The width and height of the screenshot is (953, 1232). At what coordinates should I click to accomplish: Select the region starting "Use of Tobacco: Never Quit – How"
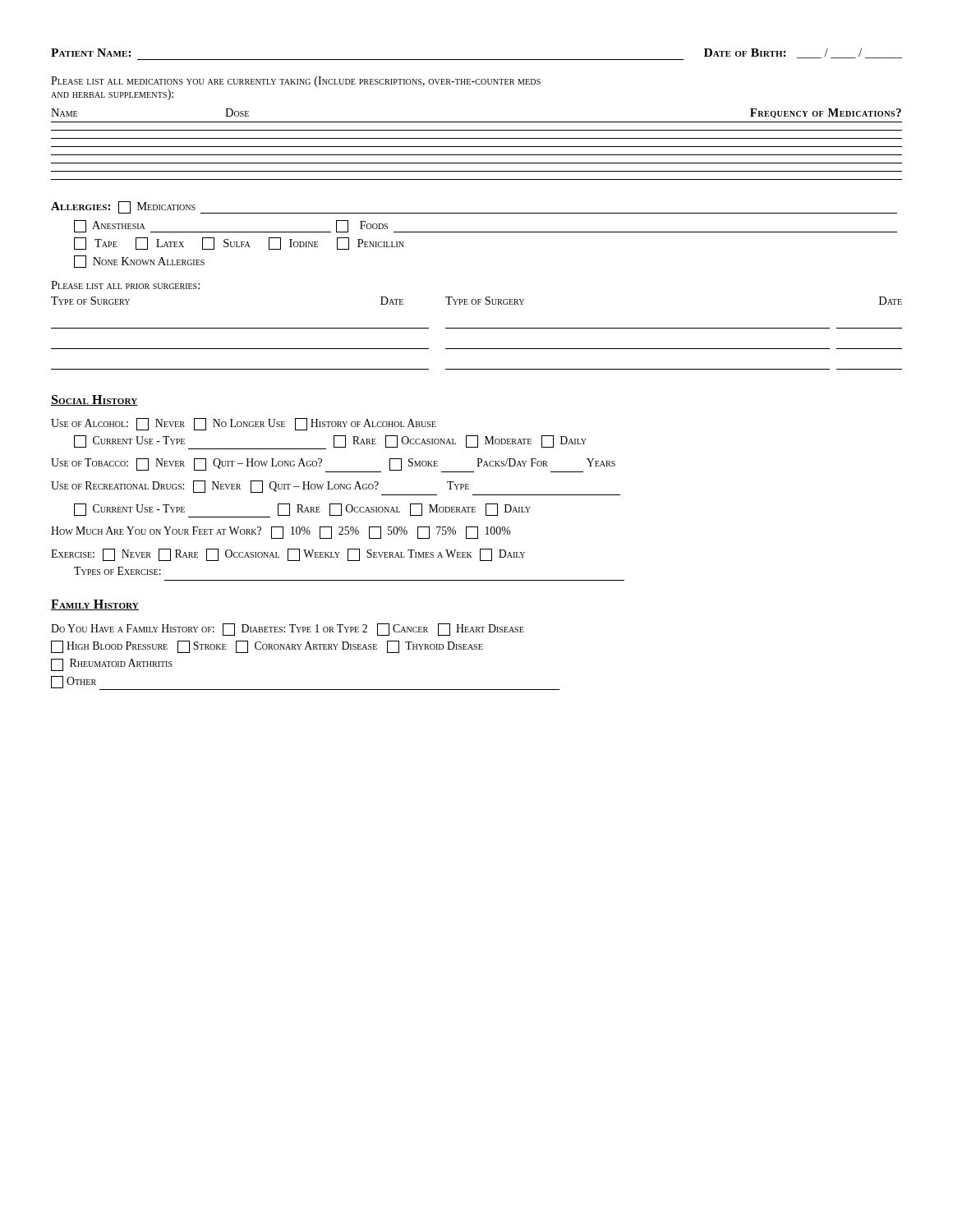click(x=333, y=465)
